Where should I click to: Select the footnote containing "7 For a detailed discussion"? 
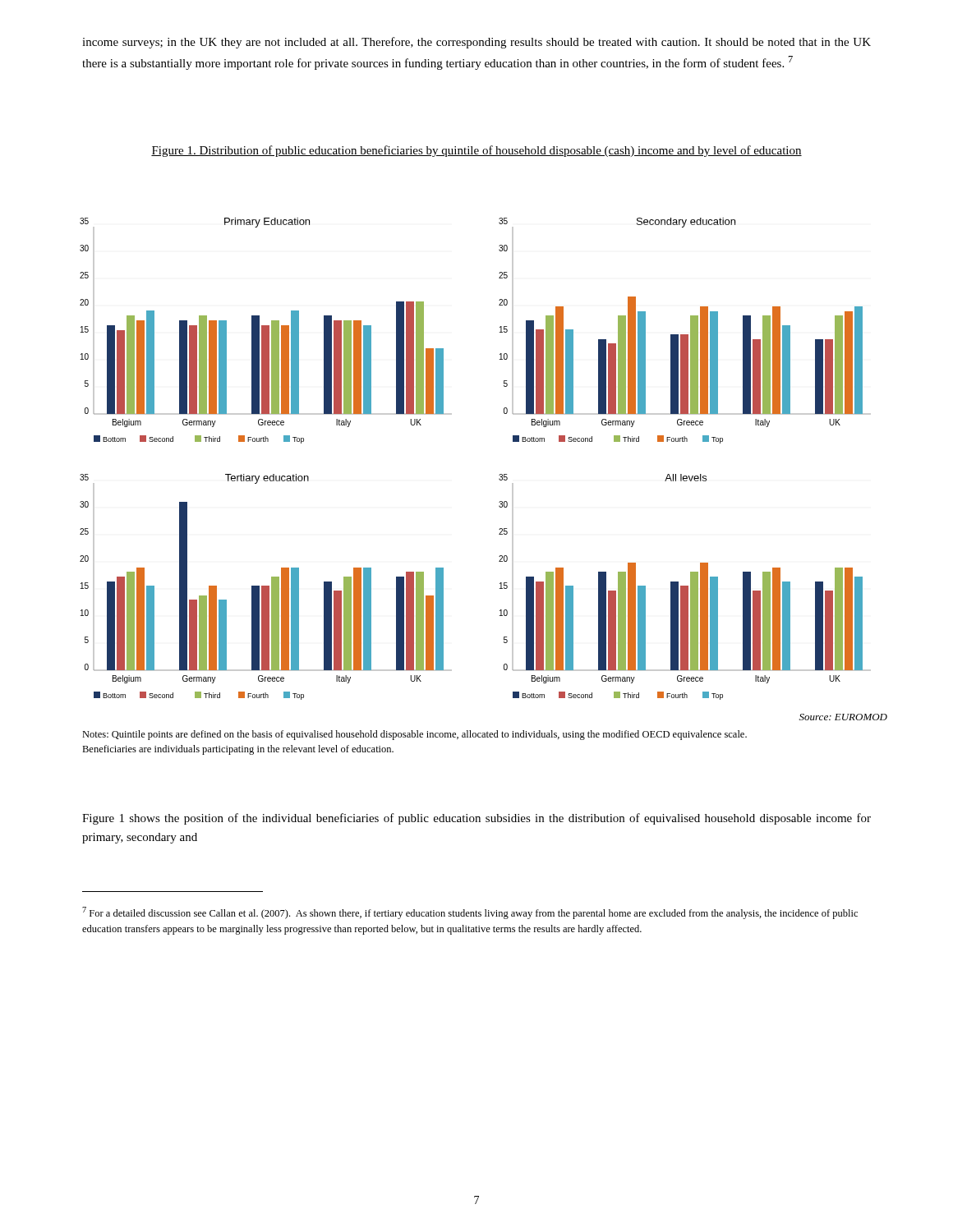pyautogui.click(x=470, y=920)
